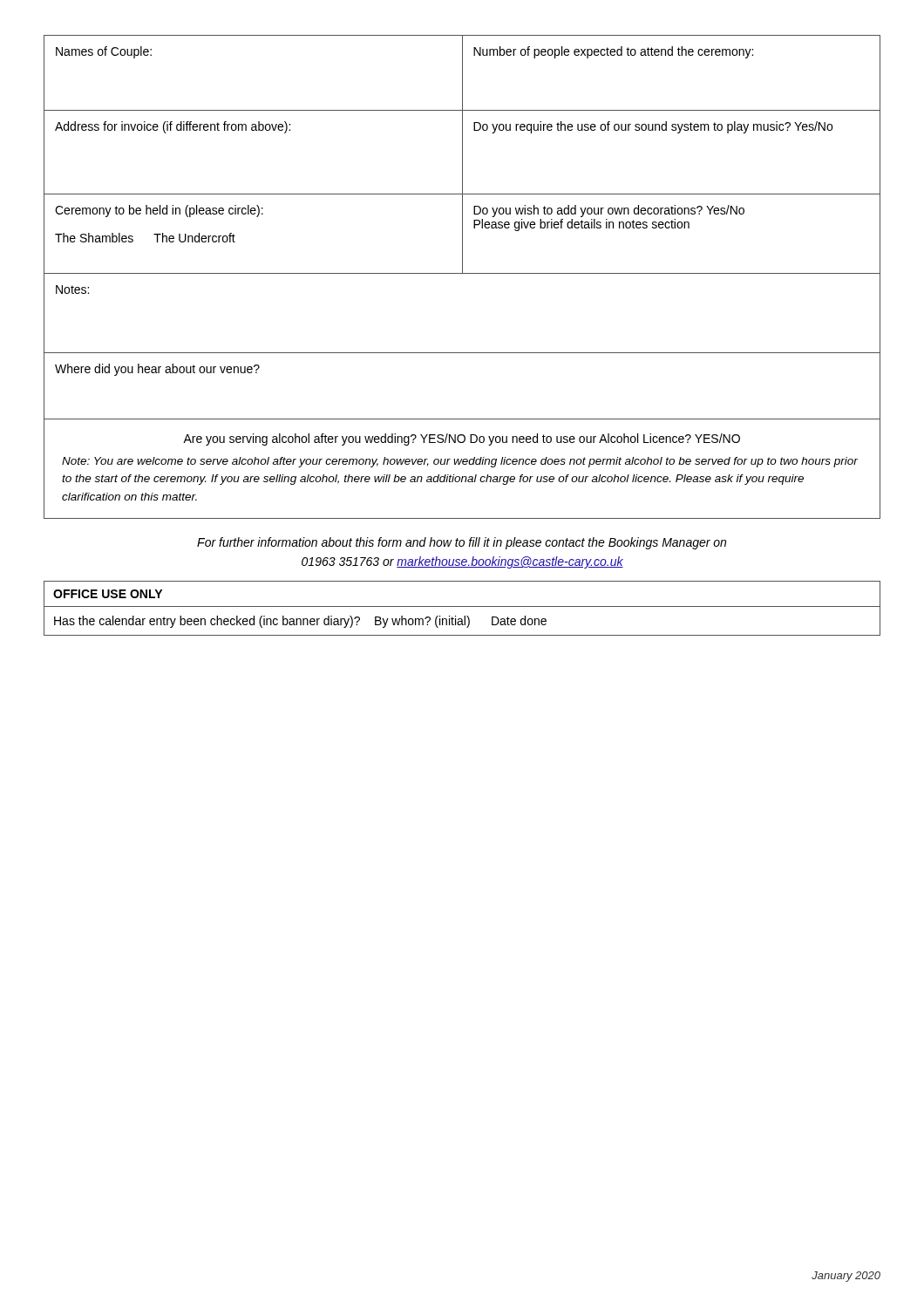The width and height of the screenshot is (924, 1308).
Task: Select the text block starting "Note: You are"
Action: (x=460, y=478)
